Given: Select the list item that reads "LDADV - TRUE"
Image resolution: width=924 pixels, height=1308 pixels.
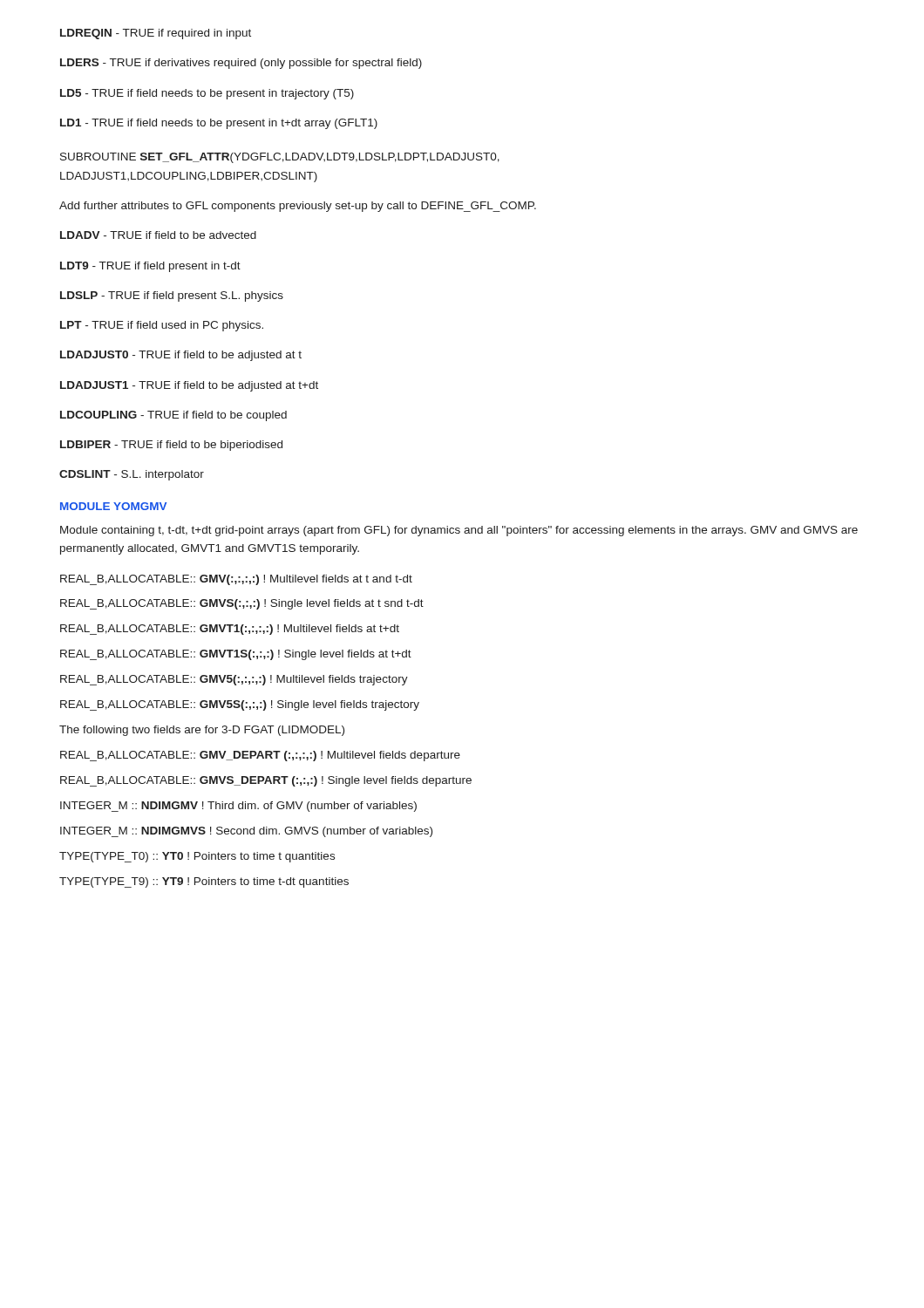Looking at the screenshot, I should pyautogui.click(x=158, y=235).
